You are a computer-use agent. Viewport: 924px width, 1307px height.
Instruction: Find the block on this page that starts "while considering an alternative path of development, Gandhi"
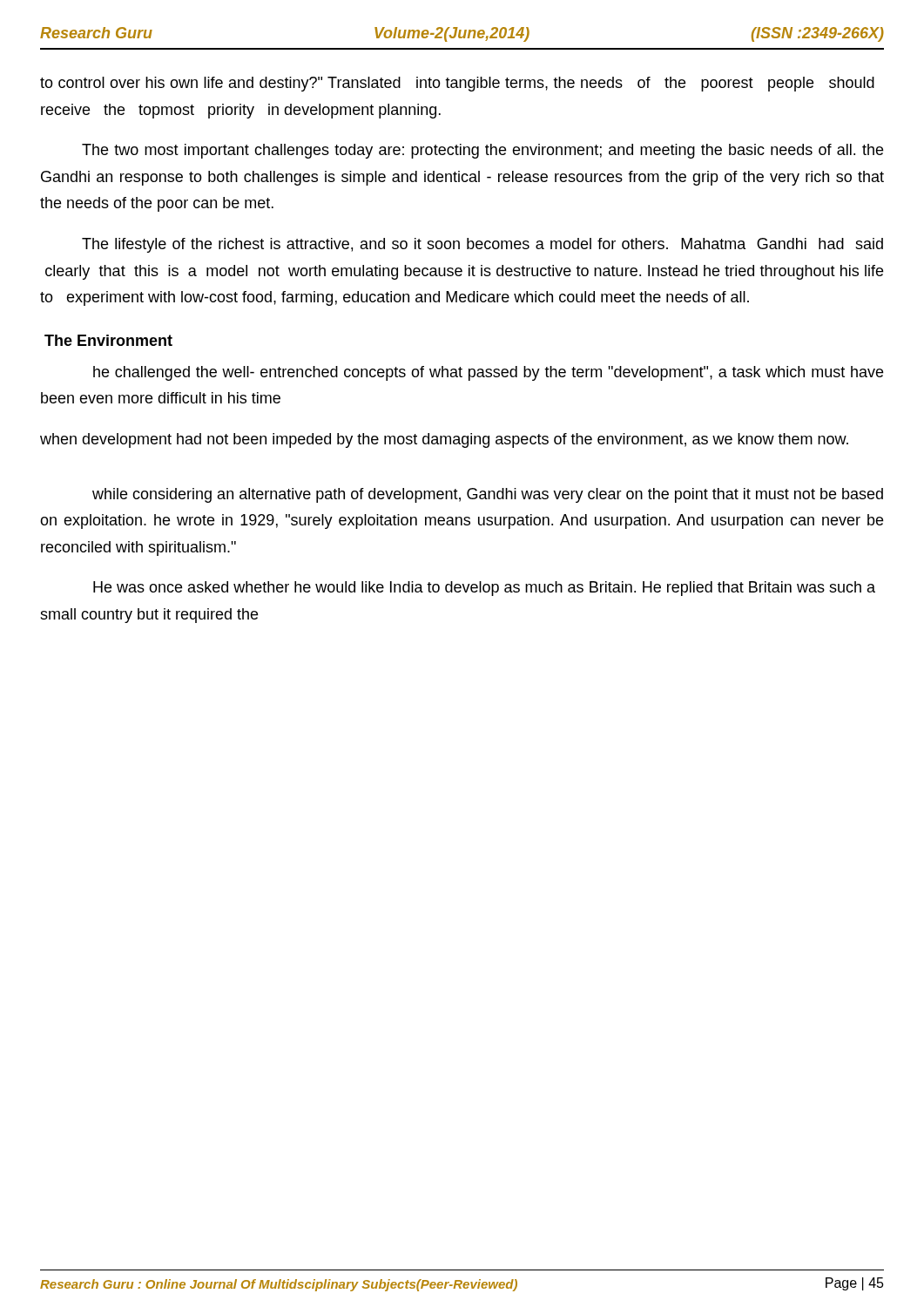[x=462, y=520]
